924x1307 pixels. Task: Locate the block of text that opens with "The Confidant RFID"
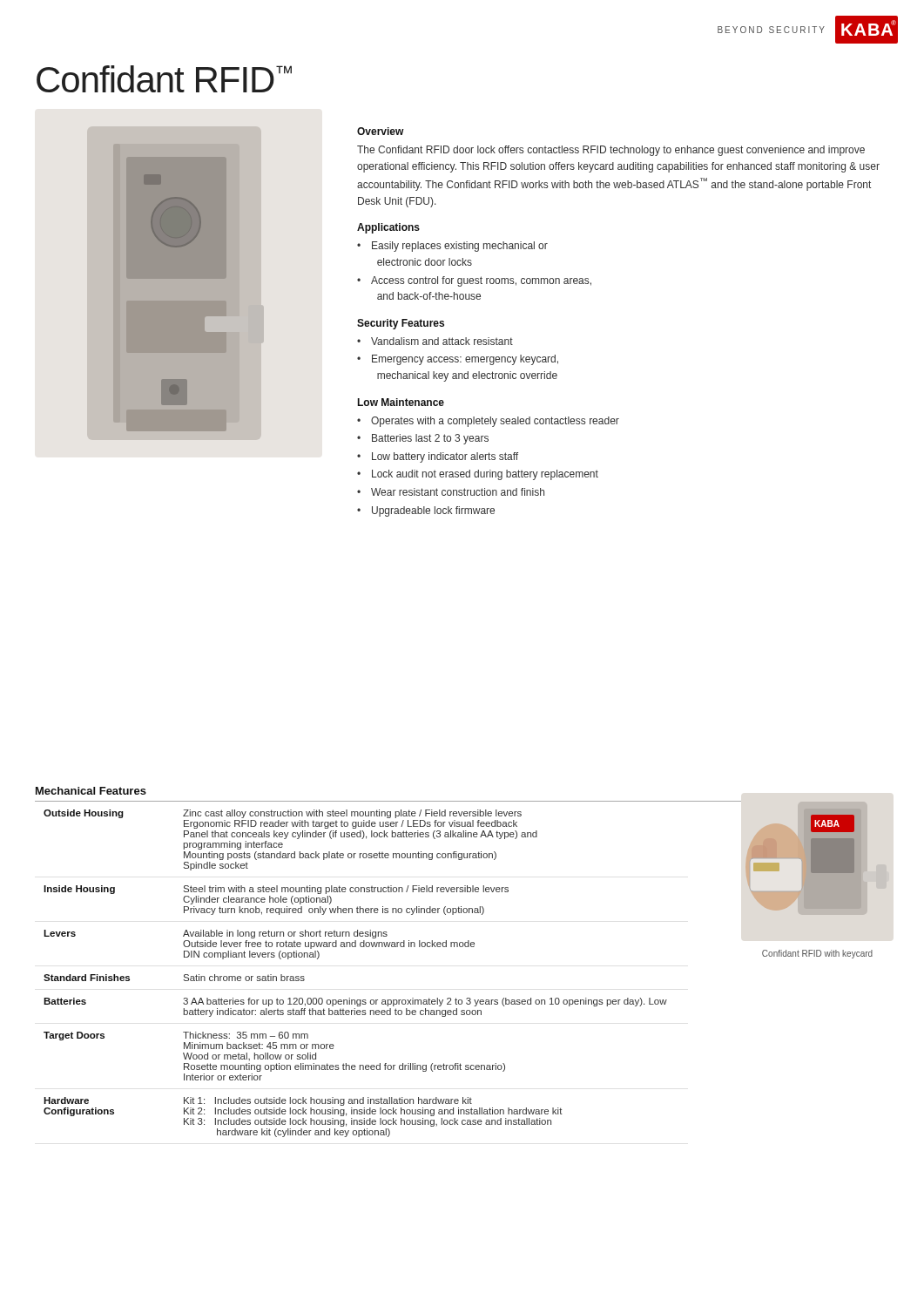tap(618, 175)
